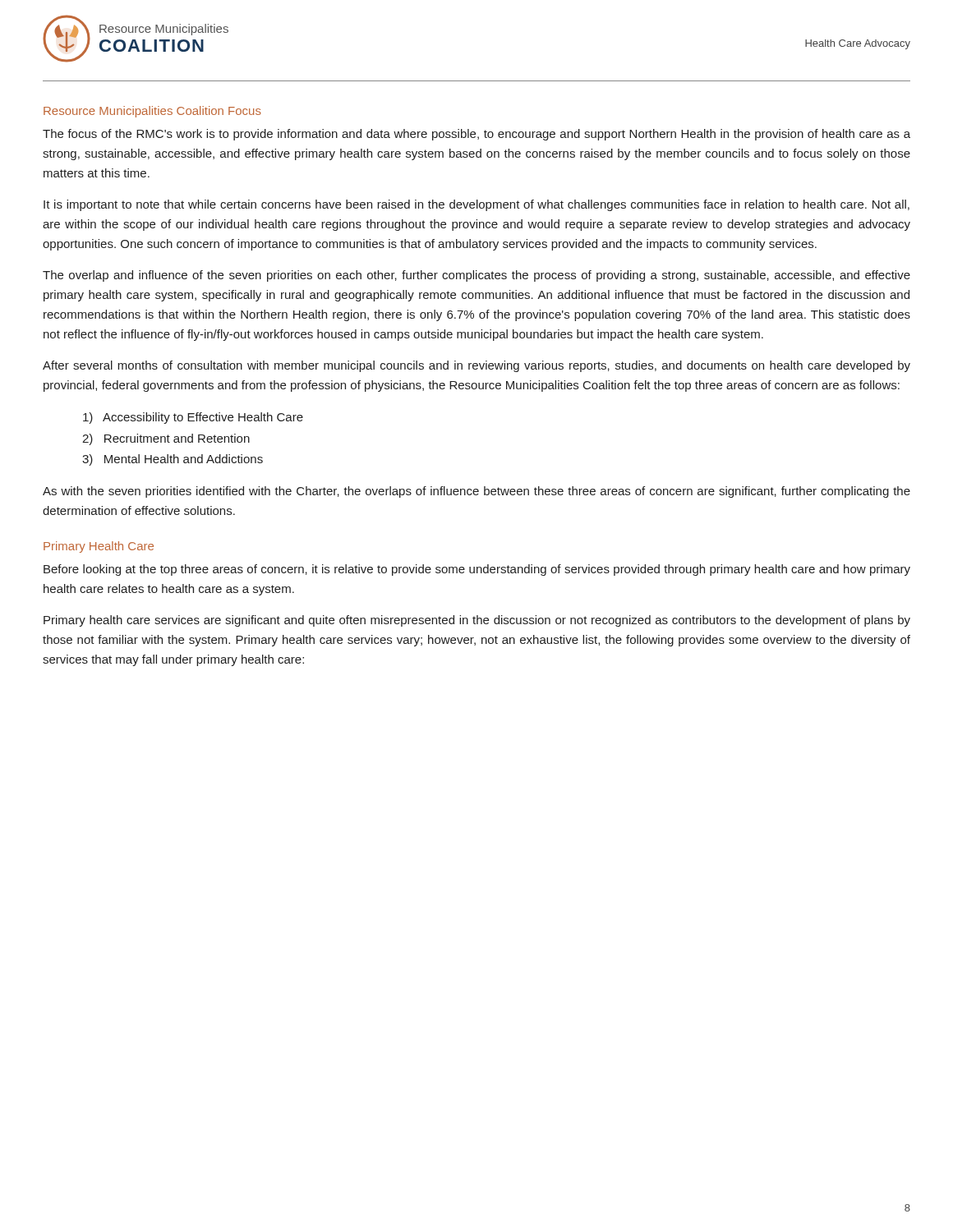Where does it say "2) Recruitment and Retention"?
The width and height of the screenshot is (953, 1232).
[x=166, y=438]
